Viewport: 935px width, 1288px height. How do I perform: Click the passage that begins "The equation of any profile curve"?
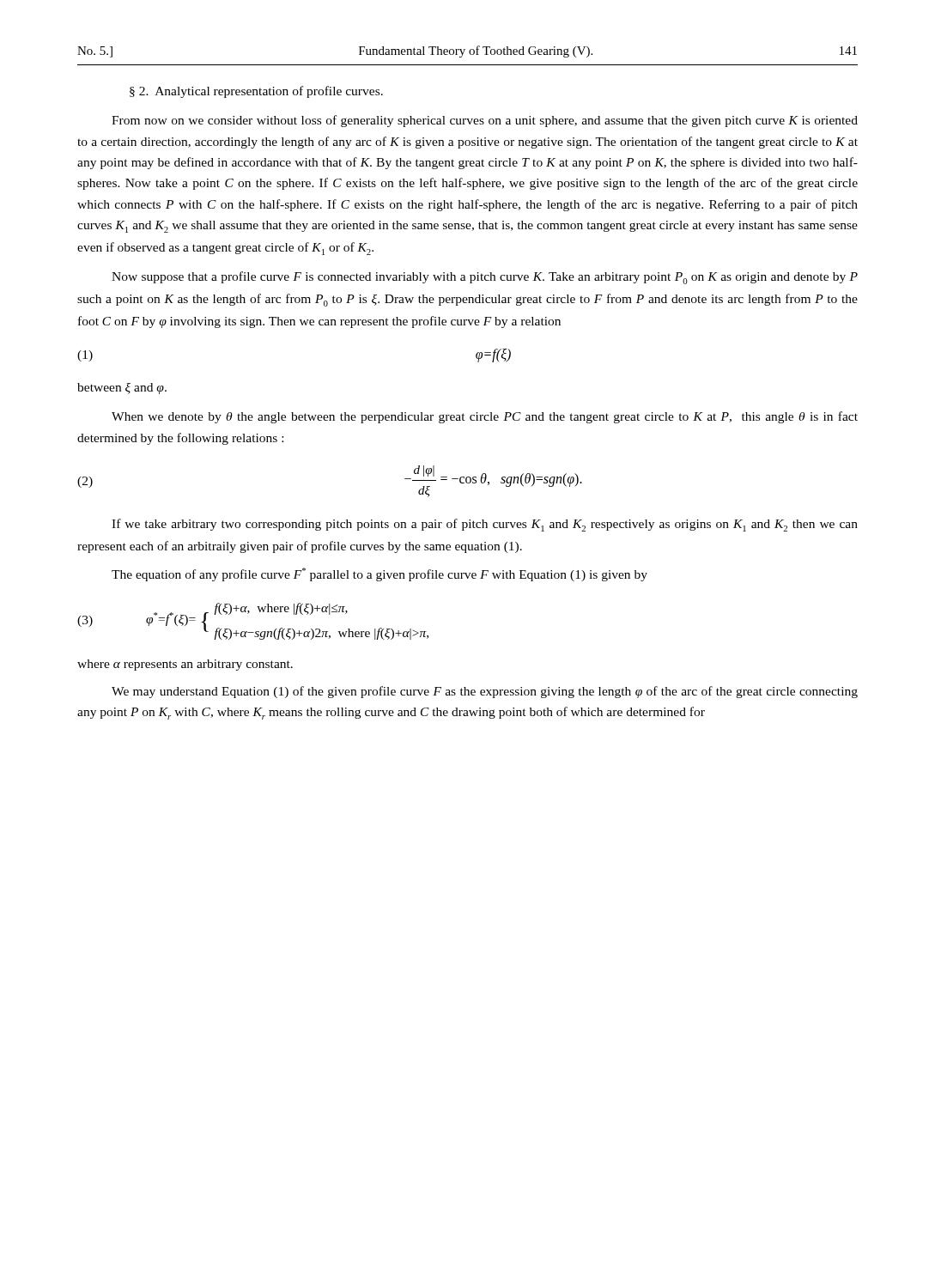379,573
